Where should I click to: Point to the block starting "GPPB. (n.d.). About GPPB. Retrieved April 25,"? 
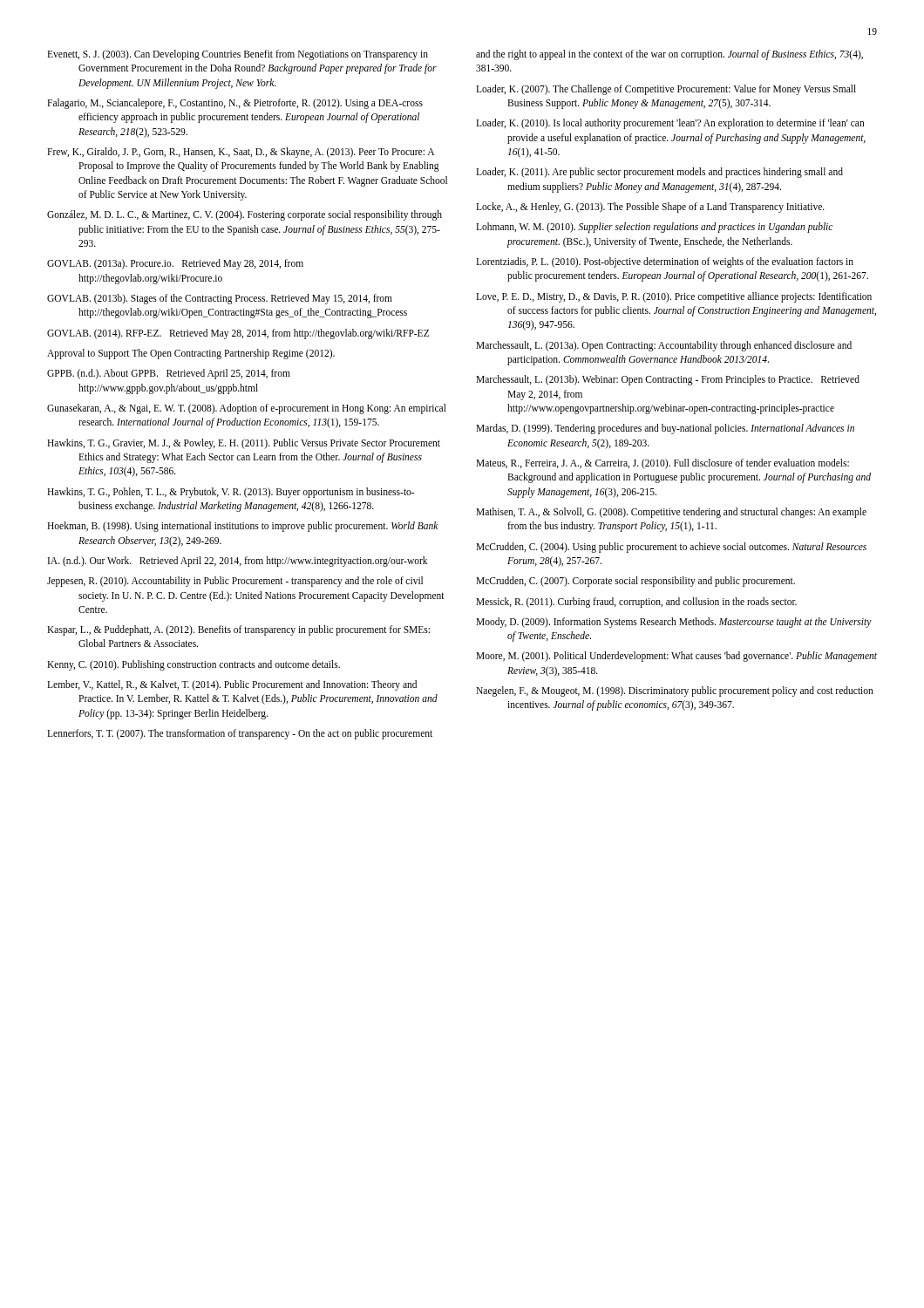tap(169, 381)
